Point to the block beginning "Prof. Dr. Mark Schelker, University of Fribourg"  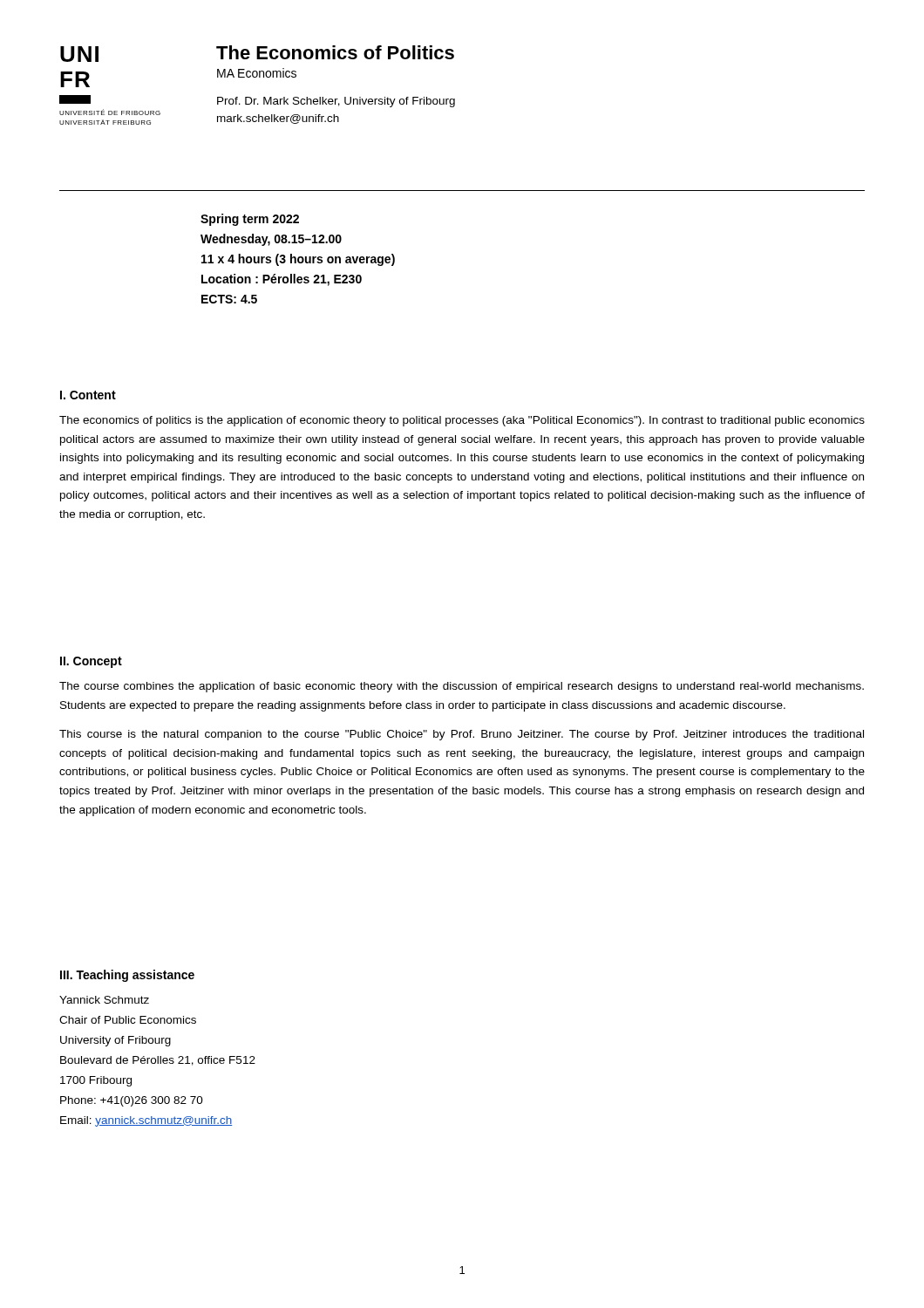tap(336, 110)
